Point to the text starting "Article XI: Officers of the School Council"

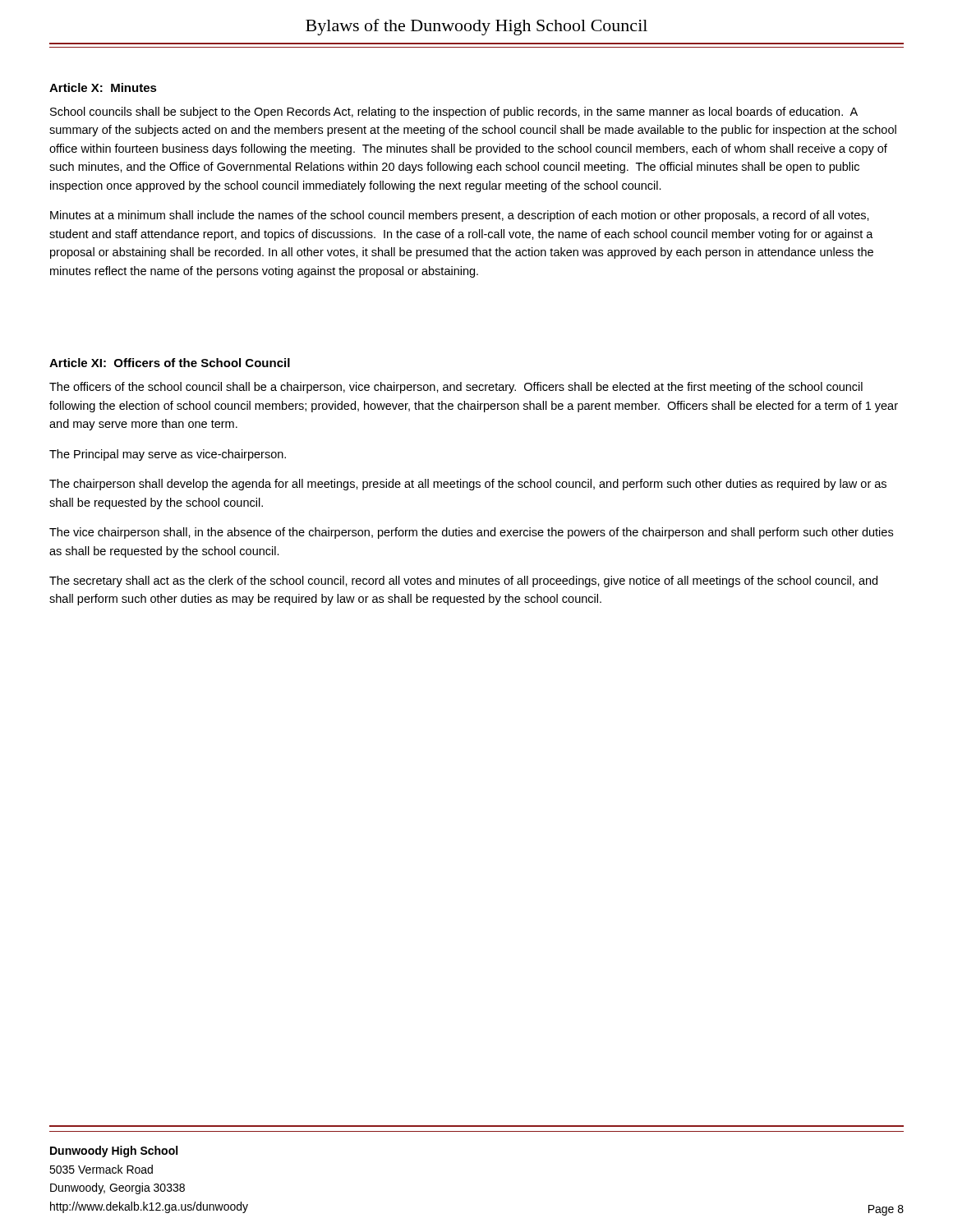(x=170, y=363)
